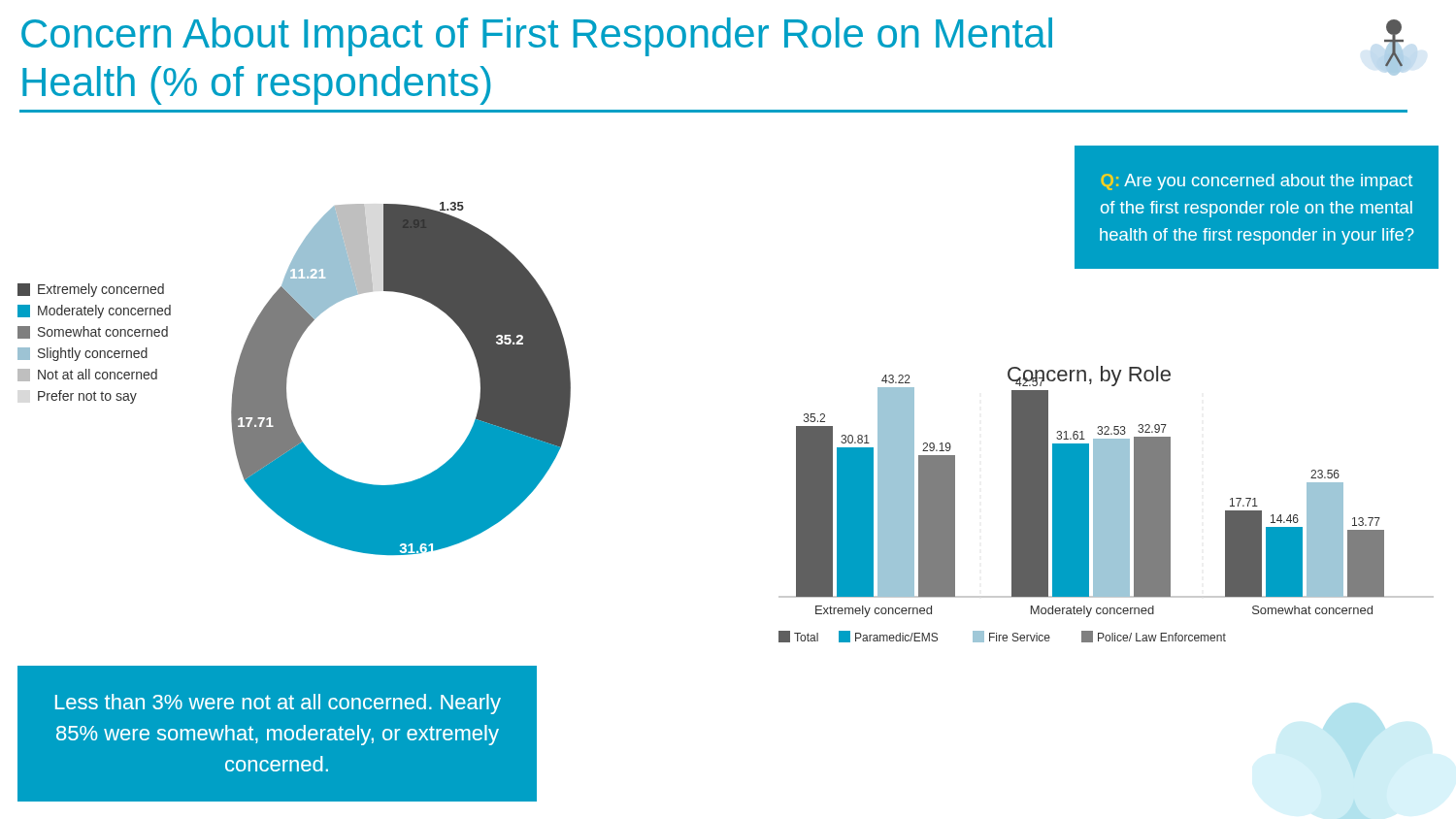The image size is (1456, 819).
Task: Find the block on this page that starts "Q: Are you concerned about the impact"
Action: (x=1257, y=207)
